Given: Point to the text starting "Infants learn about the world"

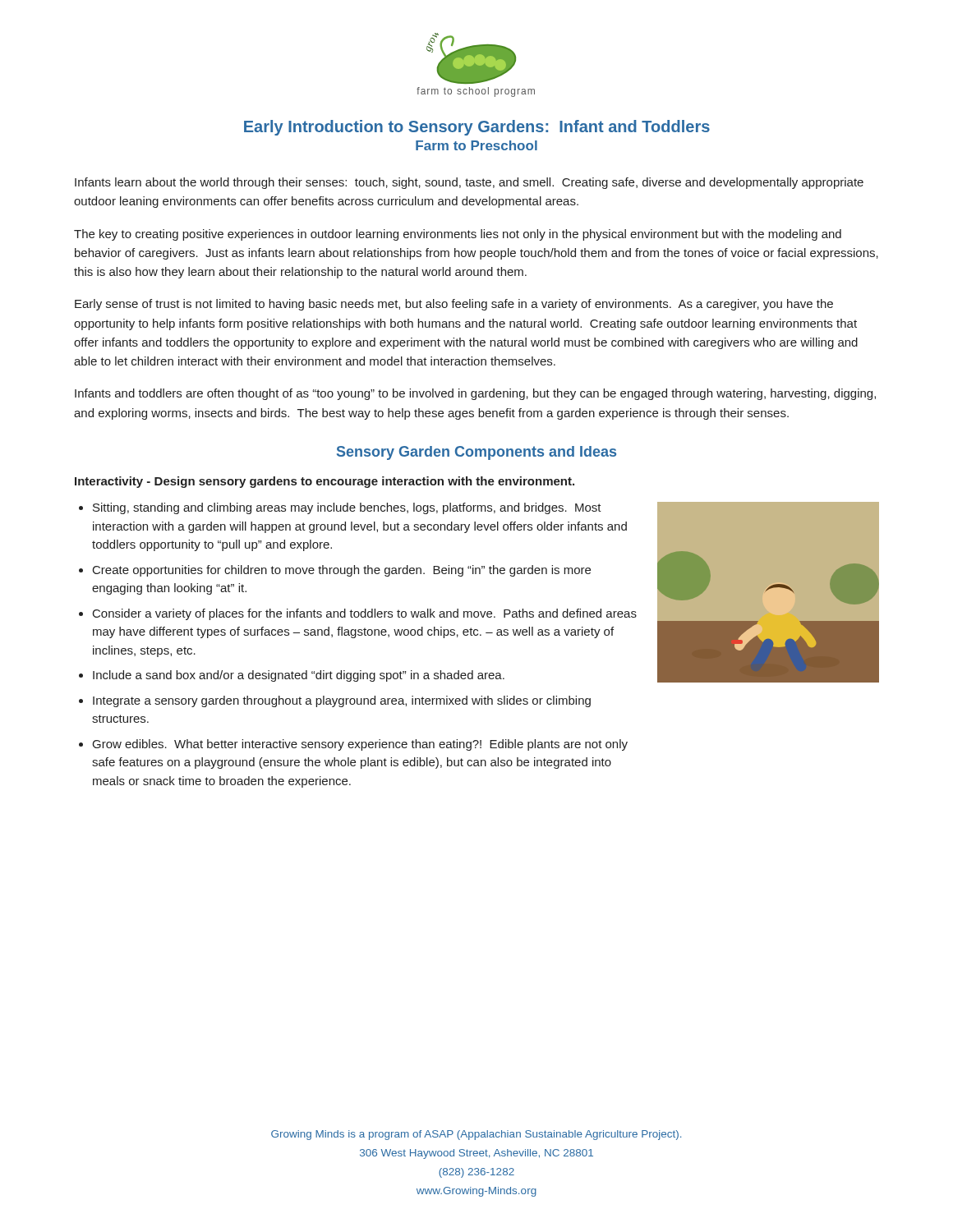Looking at the screenshot, I should coord(469,191).
